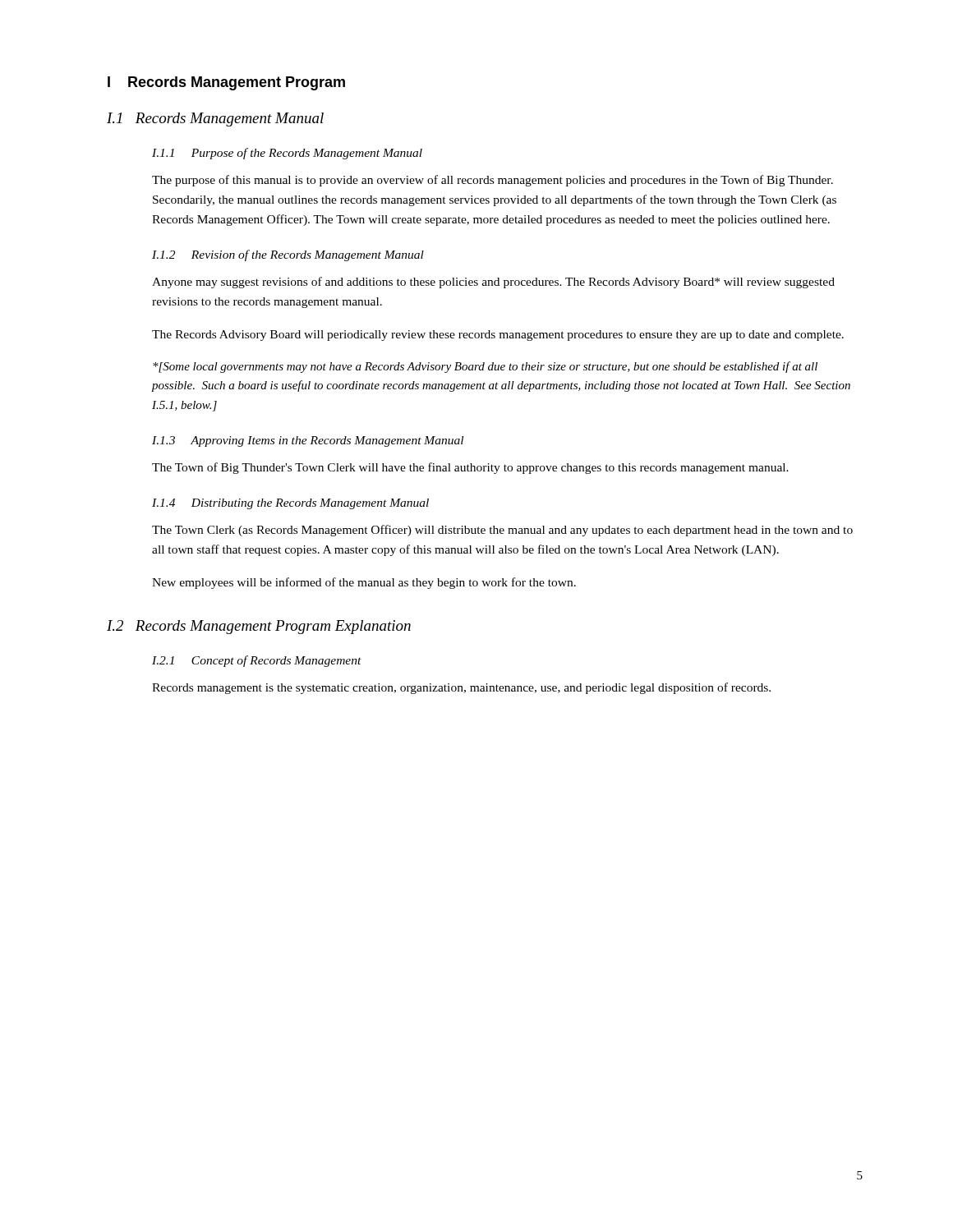Find the text block starting "The purpose of this manual is to provide"
953x1232 pixels.
507,200
